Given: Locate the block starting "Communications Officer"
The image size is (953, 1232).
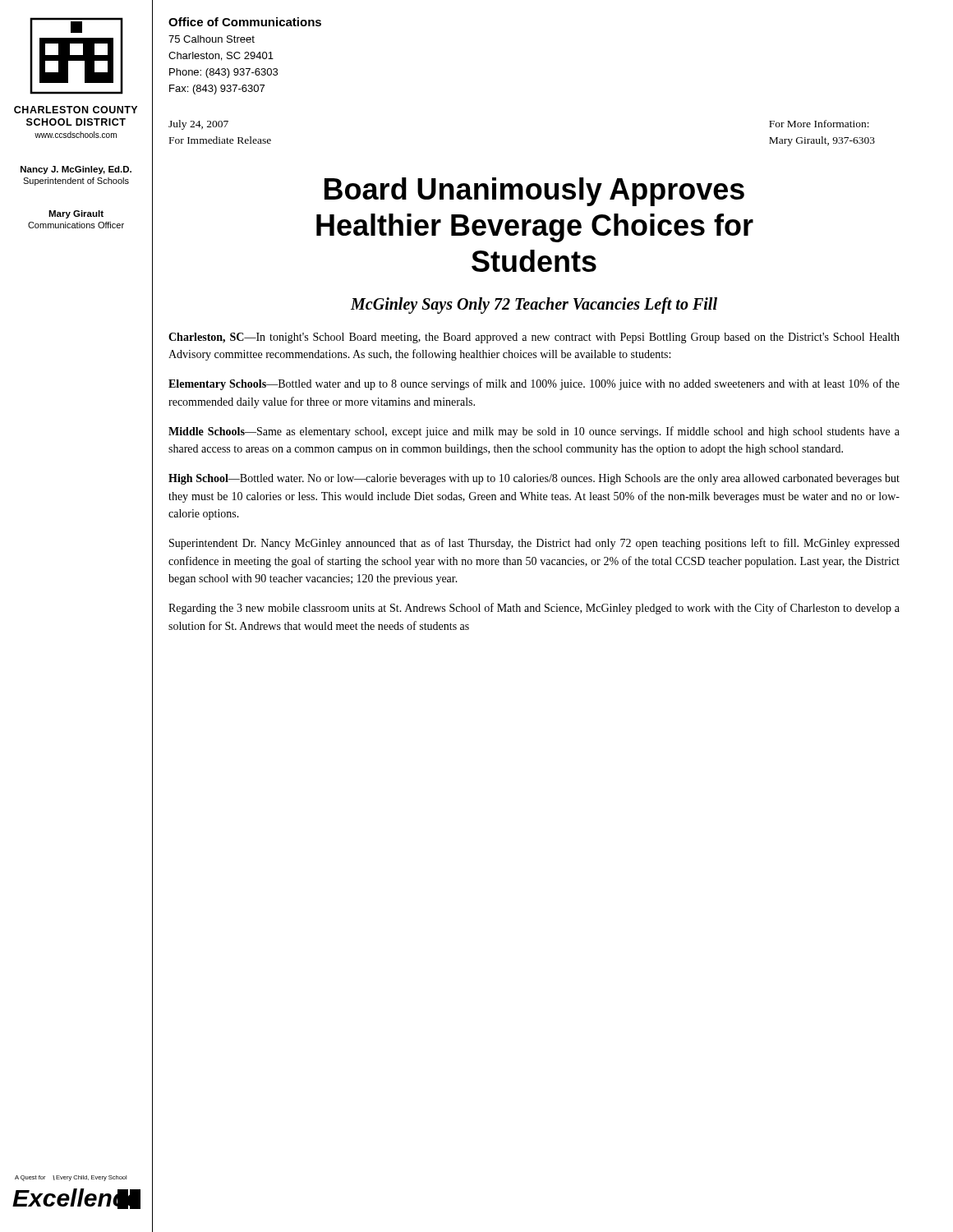Looking at the screenshot, I should (76, 225).
